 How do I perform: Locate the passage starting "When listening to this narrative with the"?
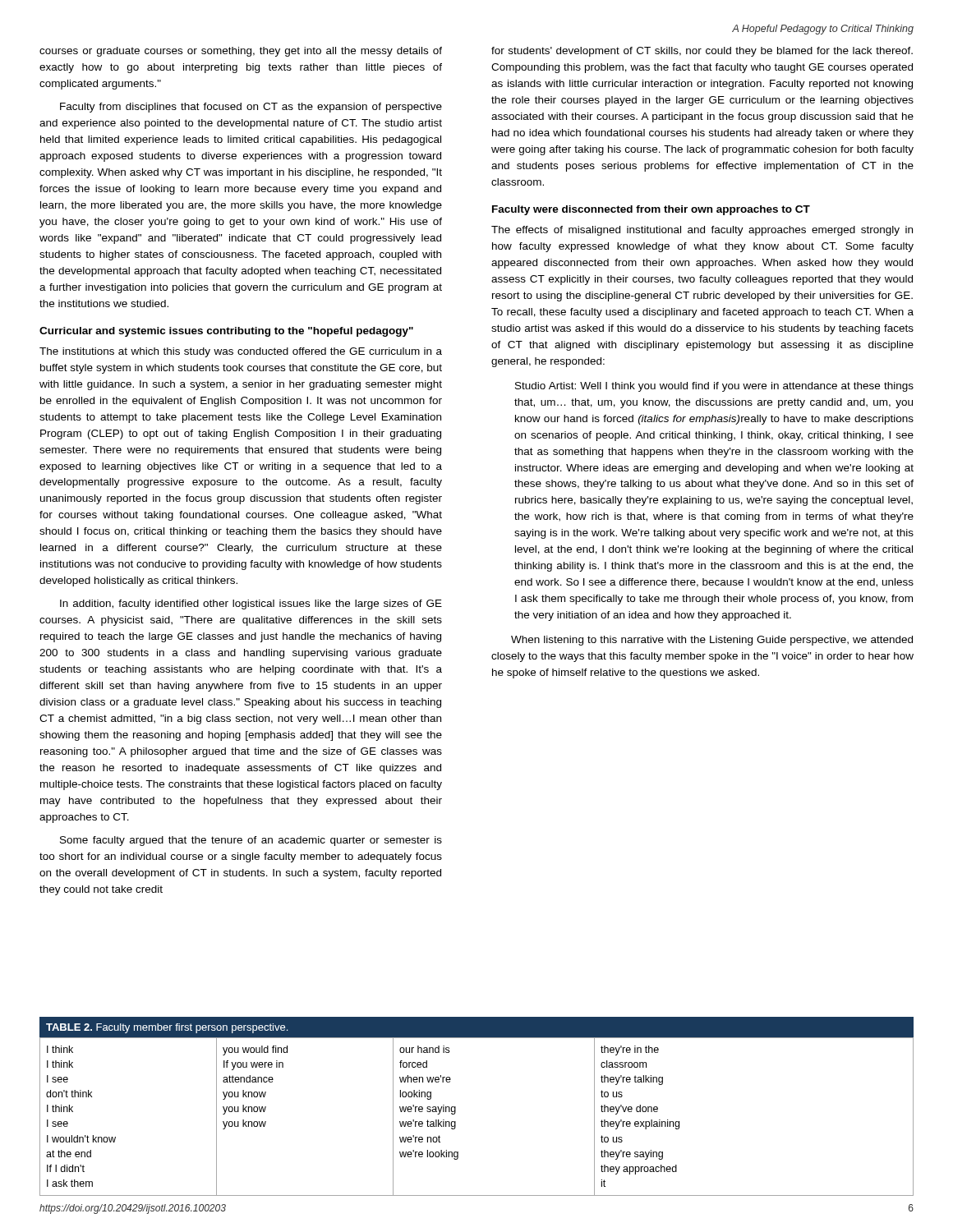(x=702, y=656)
